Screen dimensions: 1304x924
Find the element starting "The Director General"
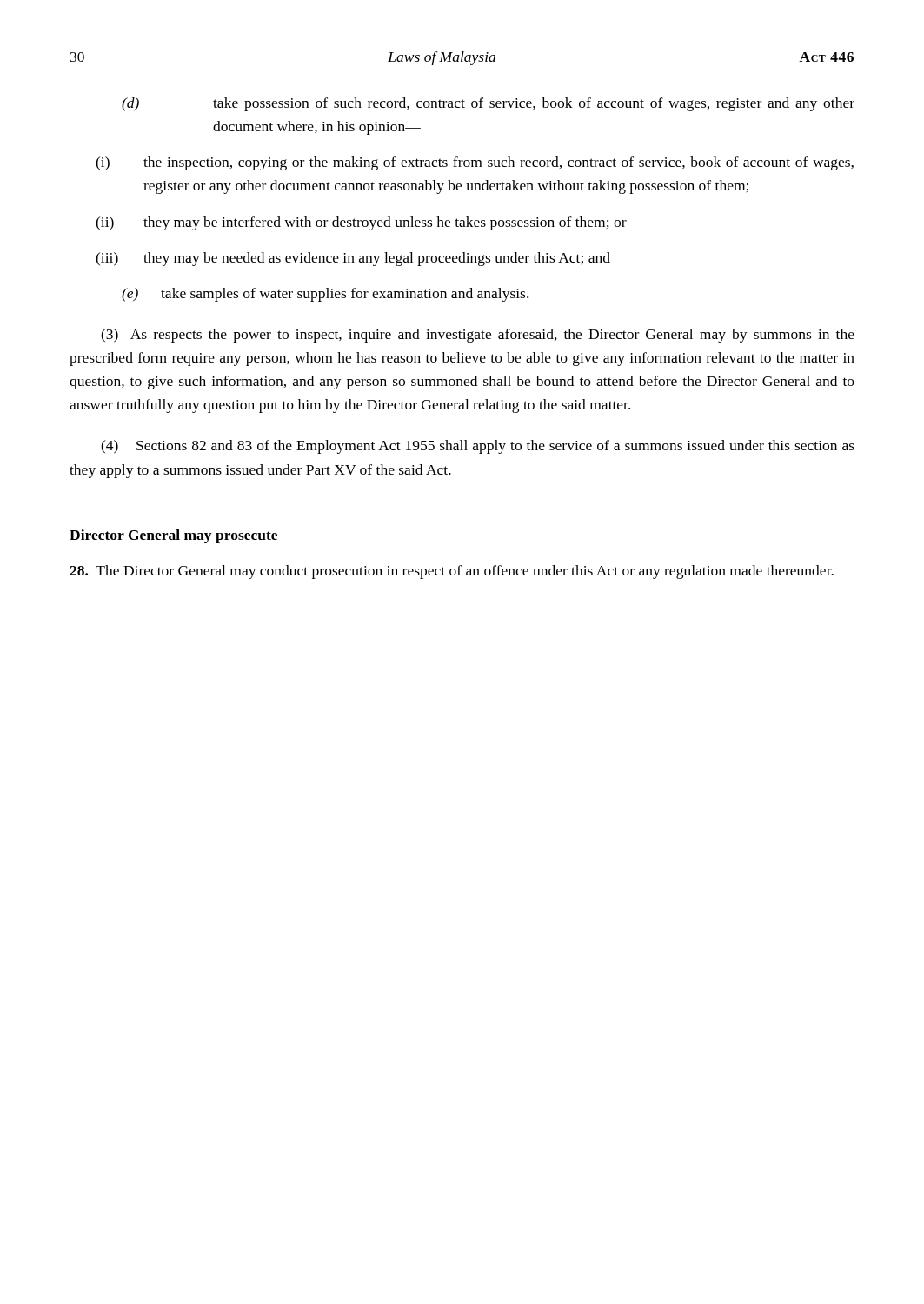[x=452, y=570]
